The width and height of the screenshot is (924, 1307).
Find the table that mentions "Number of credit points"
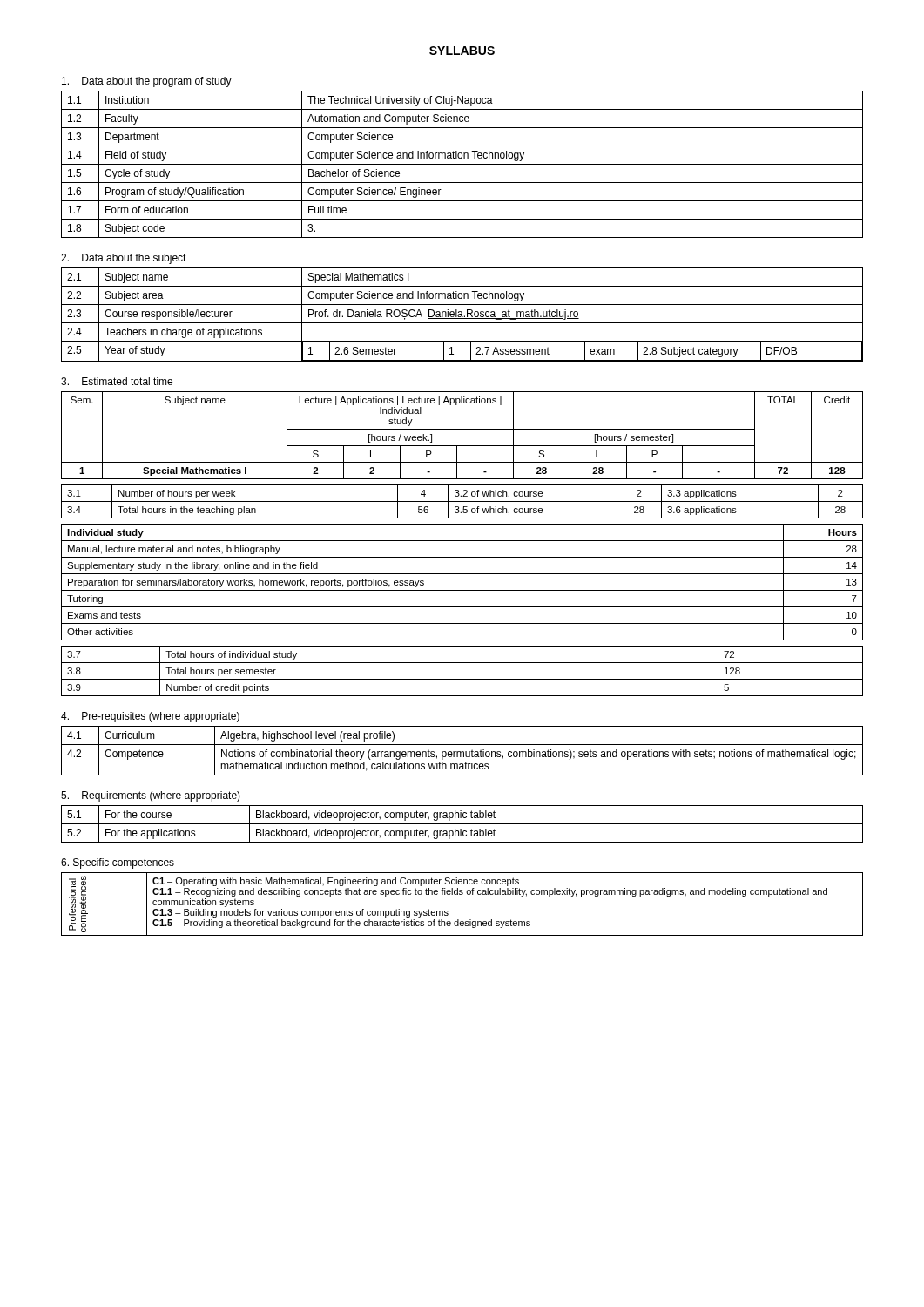(x=462, y=671)
